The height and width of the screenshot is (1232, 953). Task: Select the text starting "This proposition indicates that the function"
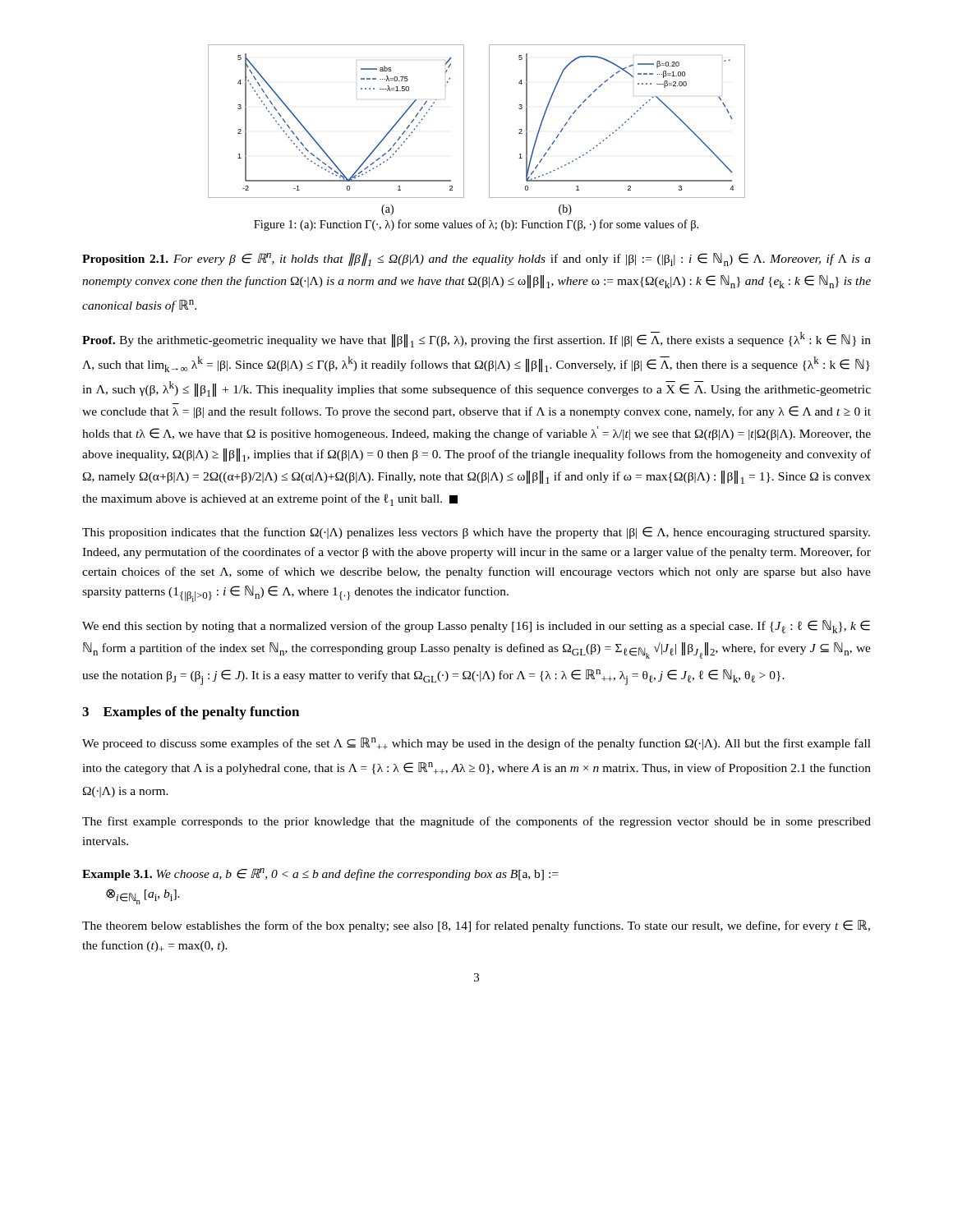(476, 564)
